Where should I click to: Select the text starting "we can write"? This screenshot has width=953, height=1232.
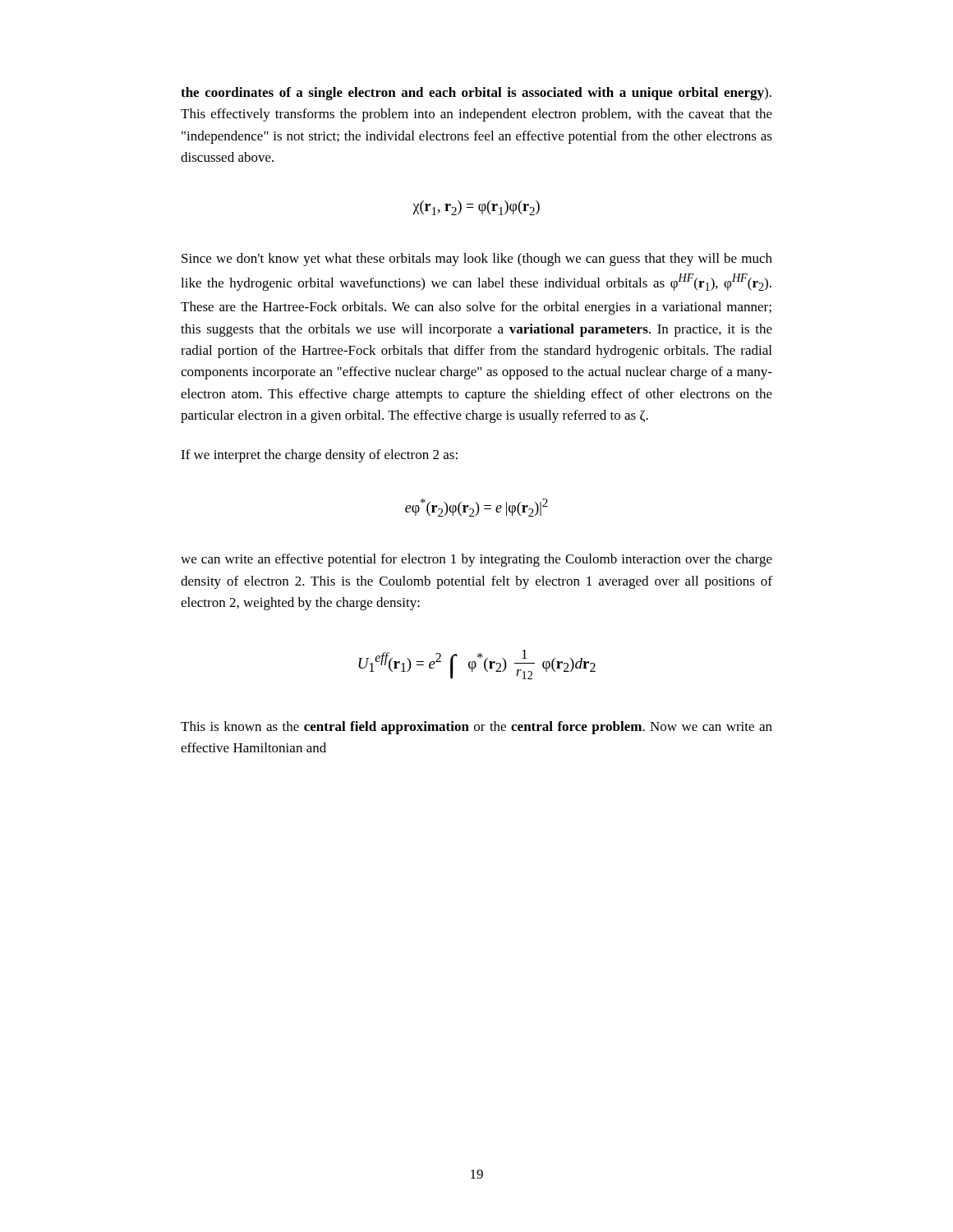(476, 581)
